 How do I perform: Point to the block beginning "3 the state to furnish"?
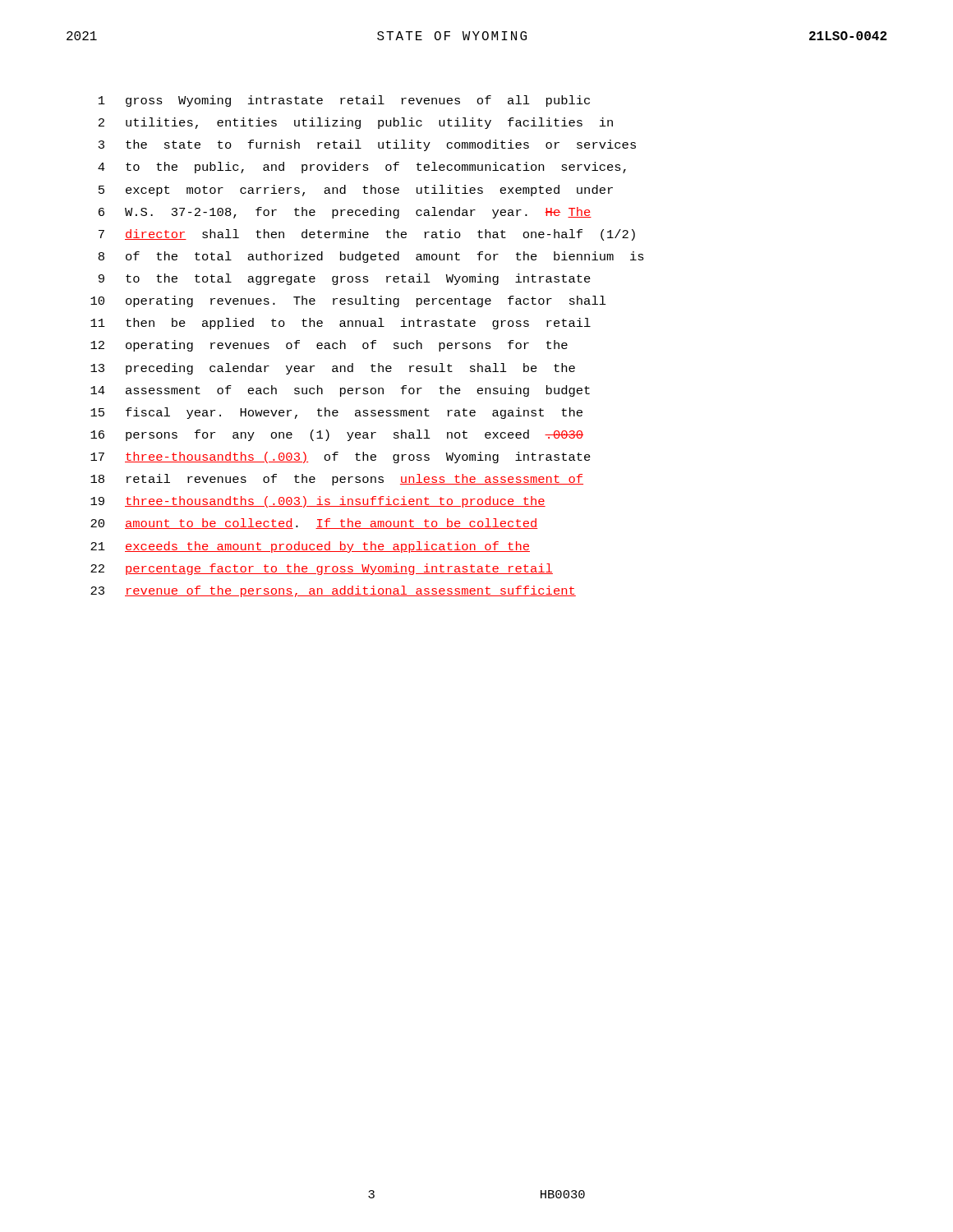tap(476, 146)
